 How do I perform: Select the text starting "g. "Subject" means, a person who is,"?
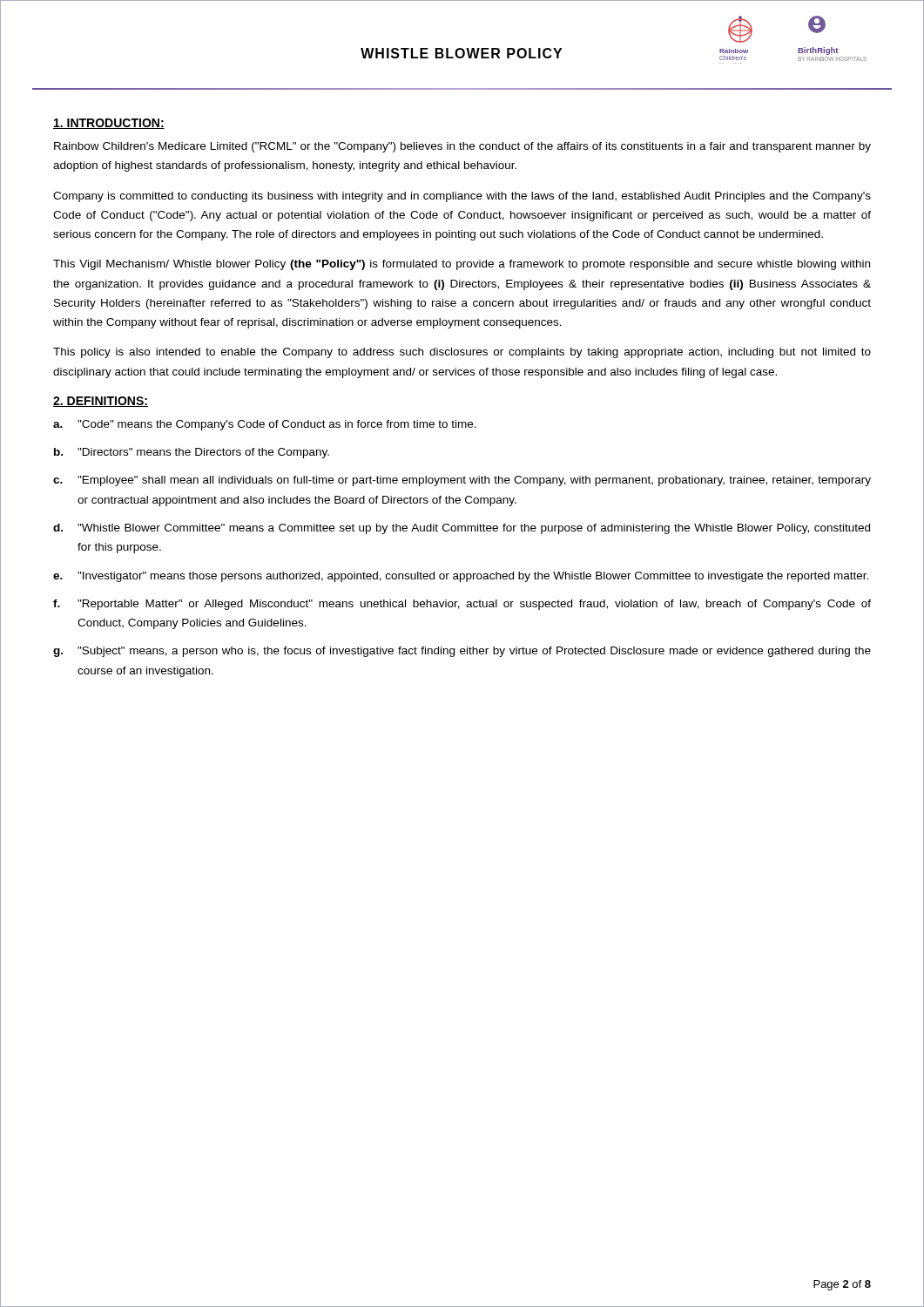point(462,661)
